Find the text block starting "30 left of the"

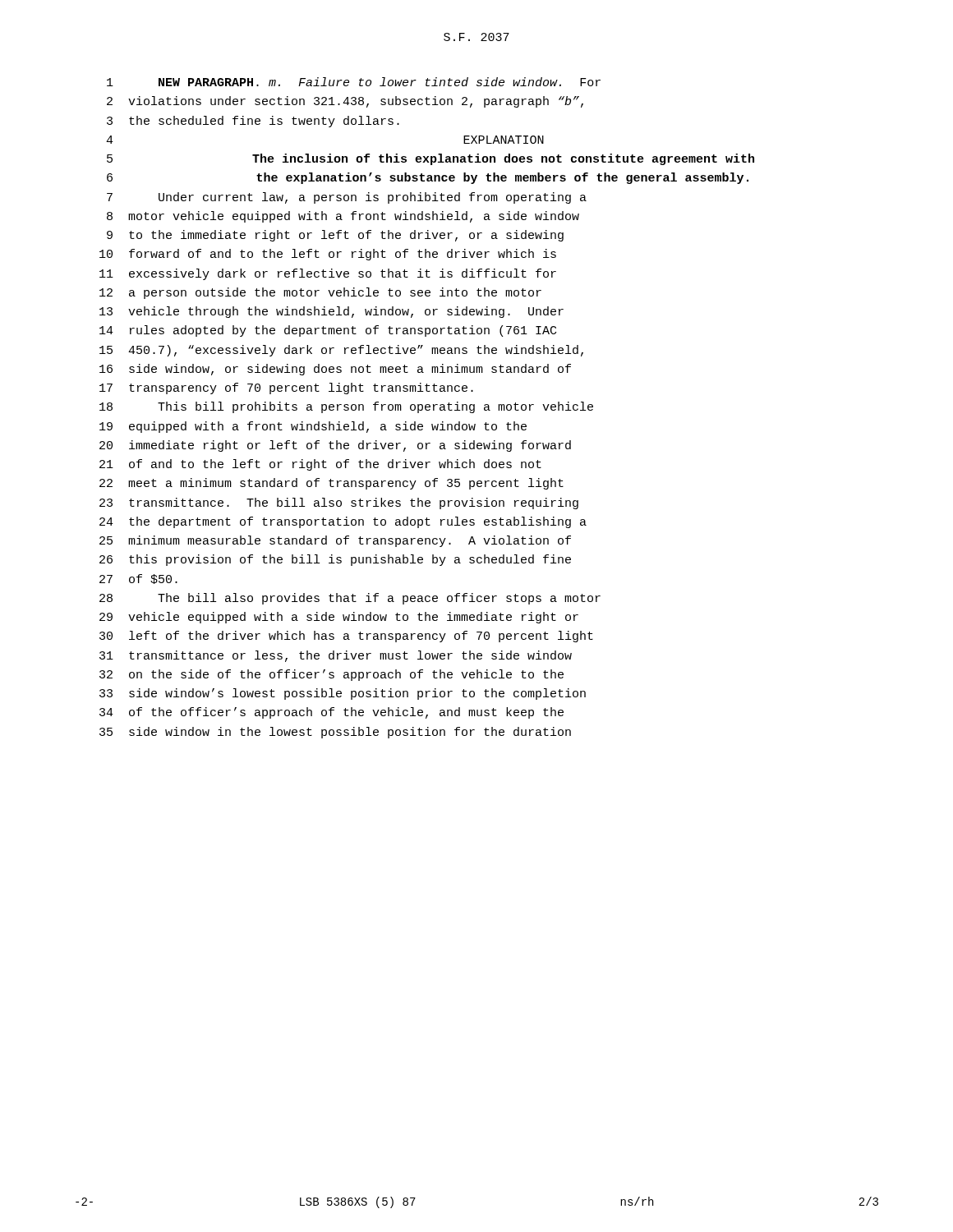click(x=476, y=637)
